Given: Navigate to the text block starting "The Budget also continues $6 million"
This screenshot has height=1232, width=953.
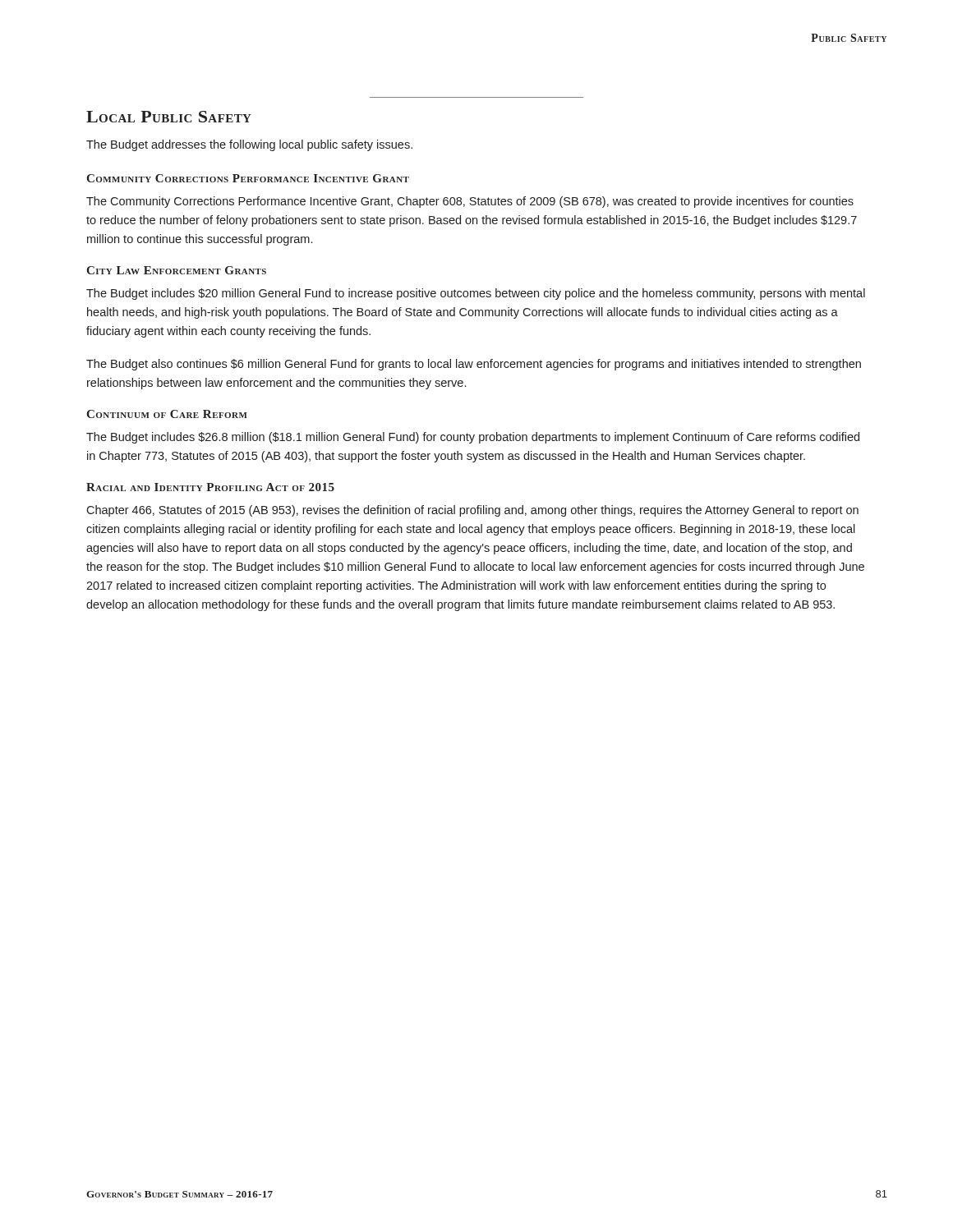Looking at the screenshot, I should [x=474, y=374].
